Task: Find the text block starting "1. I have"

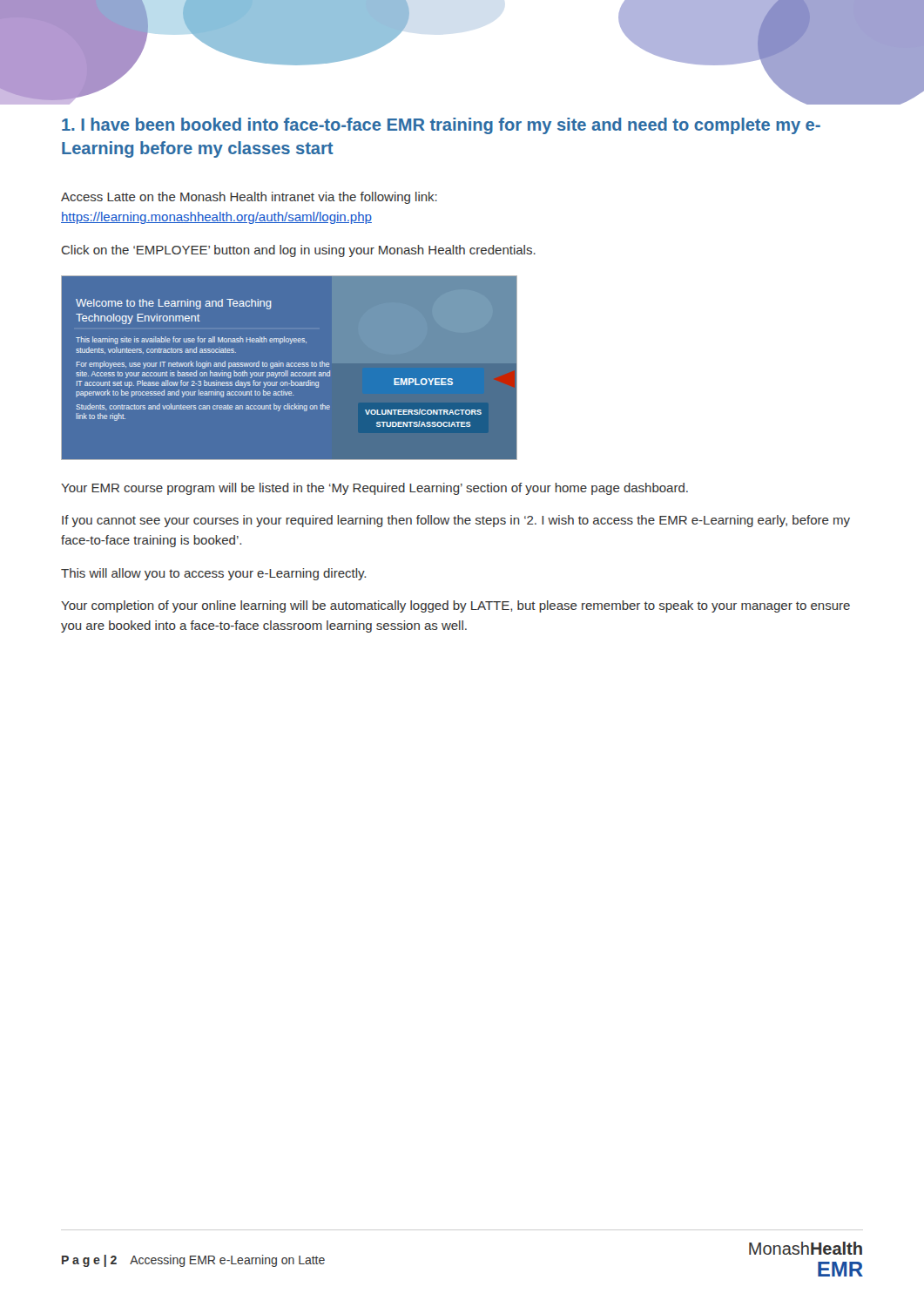Action: point(441,136)
